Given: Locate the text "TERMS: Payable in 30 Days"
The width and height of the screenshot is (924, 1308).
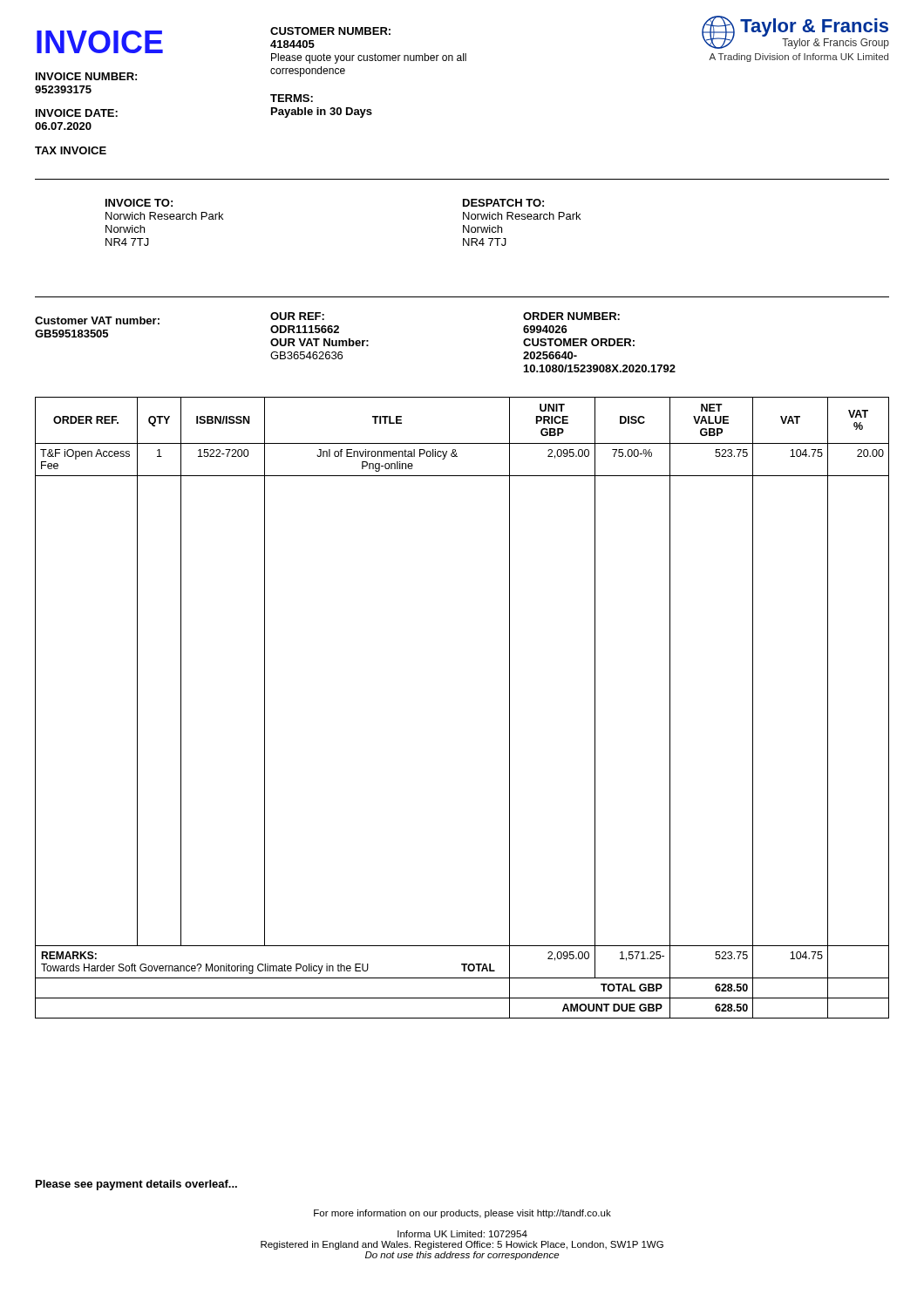Looking at the screenshot, I should [321, 105].
